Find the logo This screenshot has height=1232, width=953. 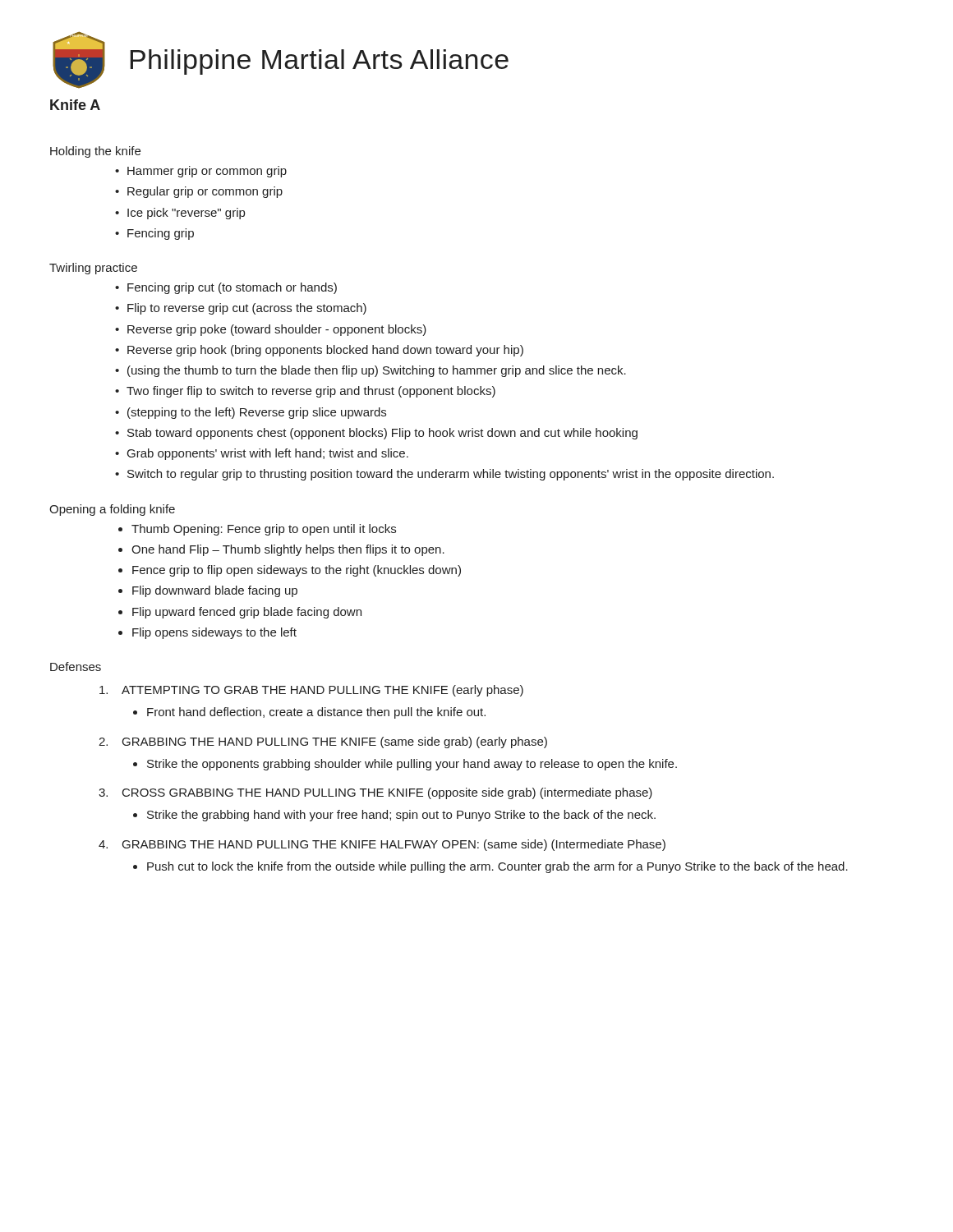click(x=79, y=59)
